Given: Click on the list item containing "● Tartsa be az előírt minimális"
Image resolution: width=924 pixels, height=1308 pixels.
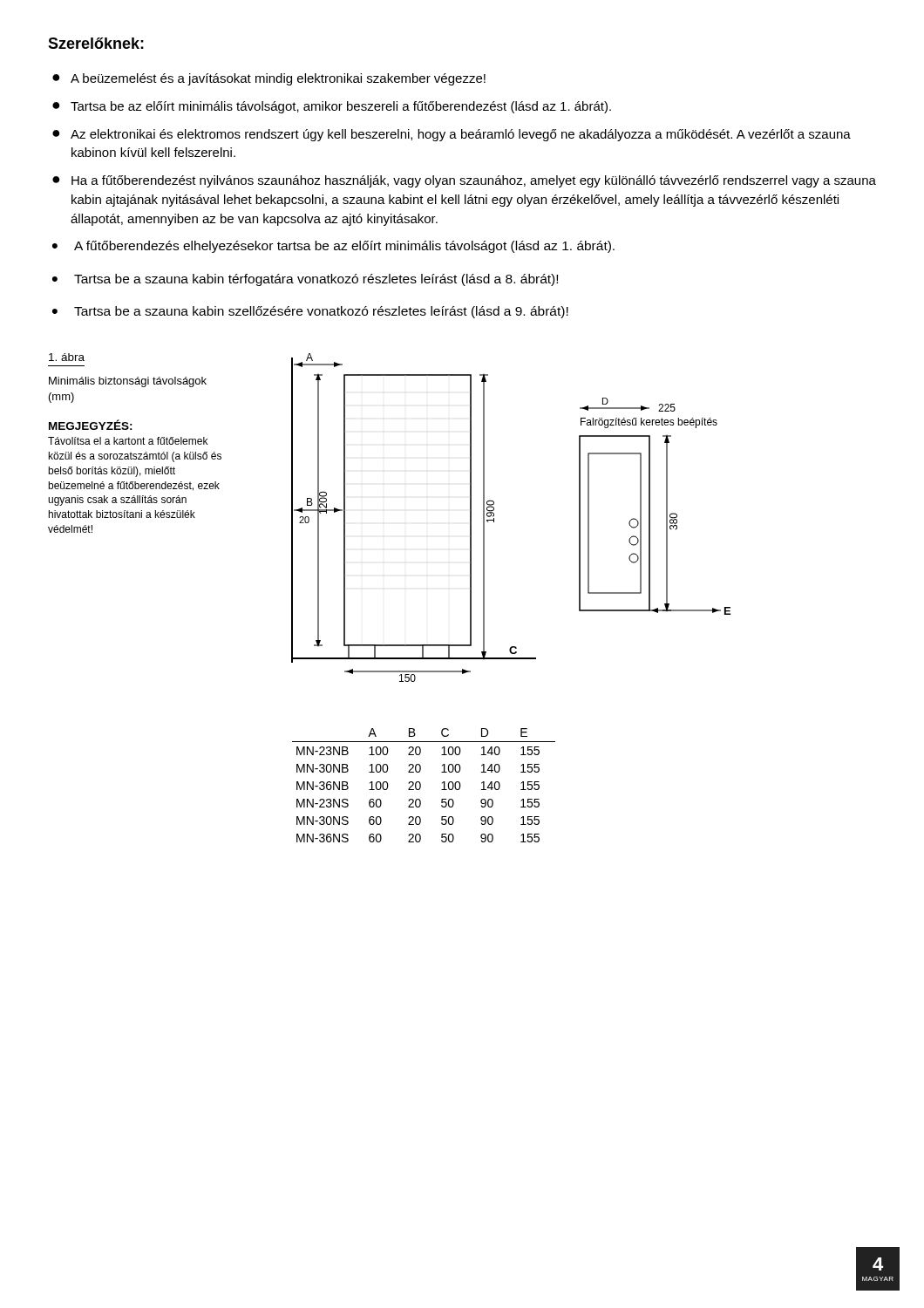Looking at the screenshot, I should [464, 106].
